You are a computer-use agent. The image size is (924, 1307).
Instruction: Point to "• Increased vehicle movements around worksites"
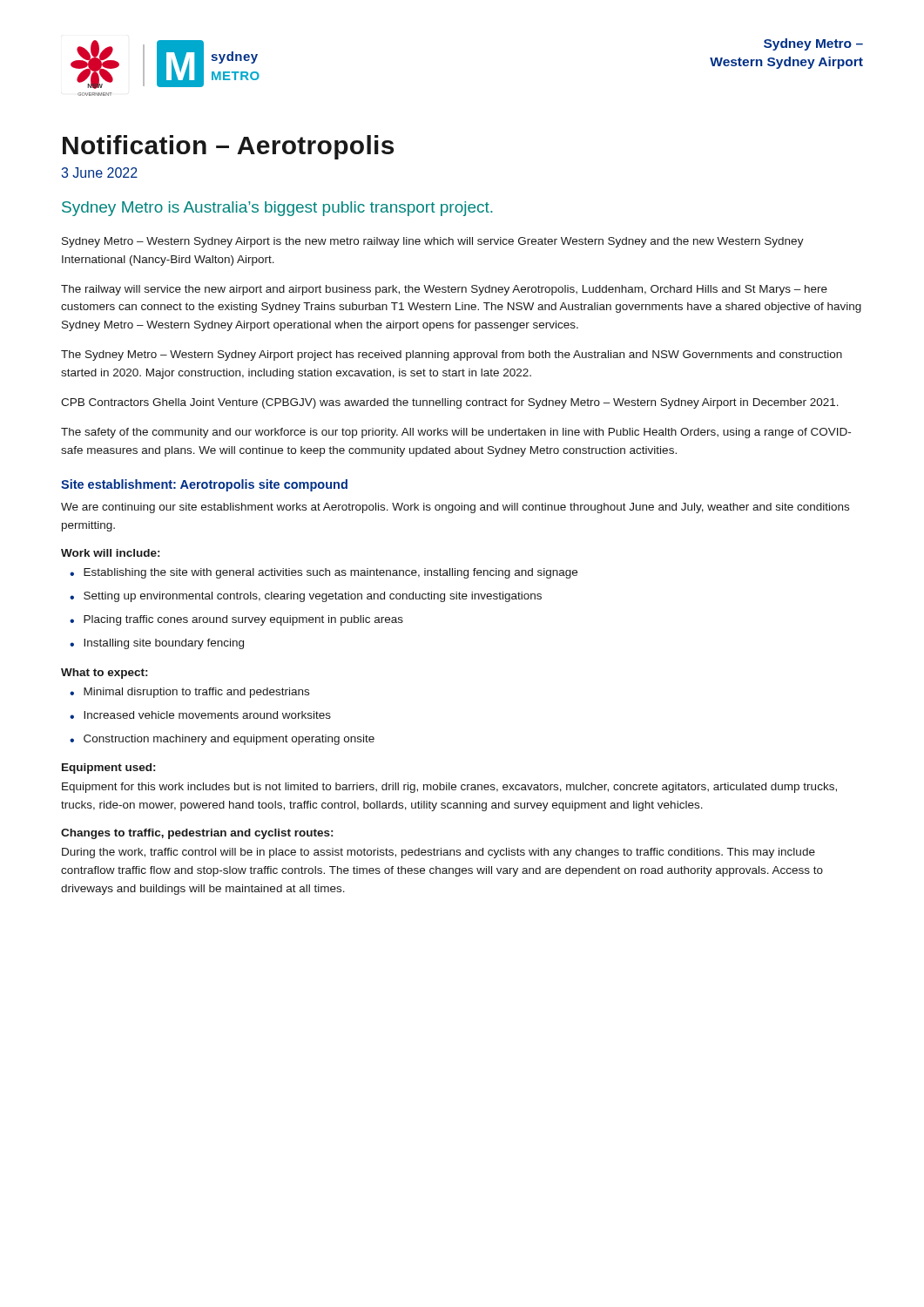tap(200, 715)
